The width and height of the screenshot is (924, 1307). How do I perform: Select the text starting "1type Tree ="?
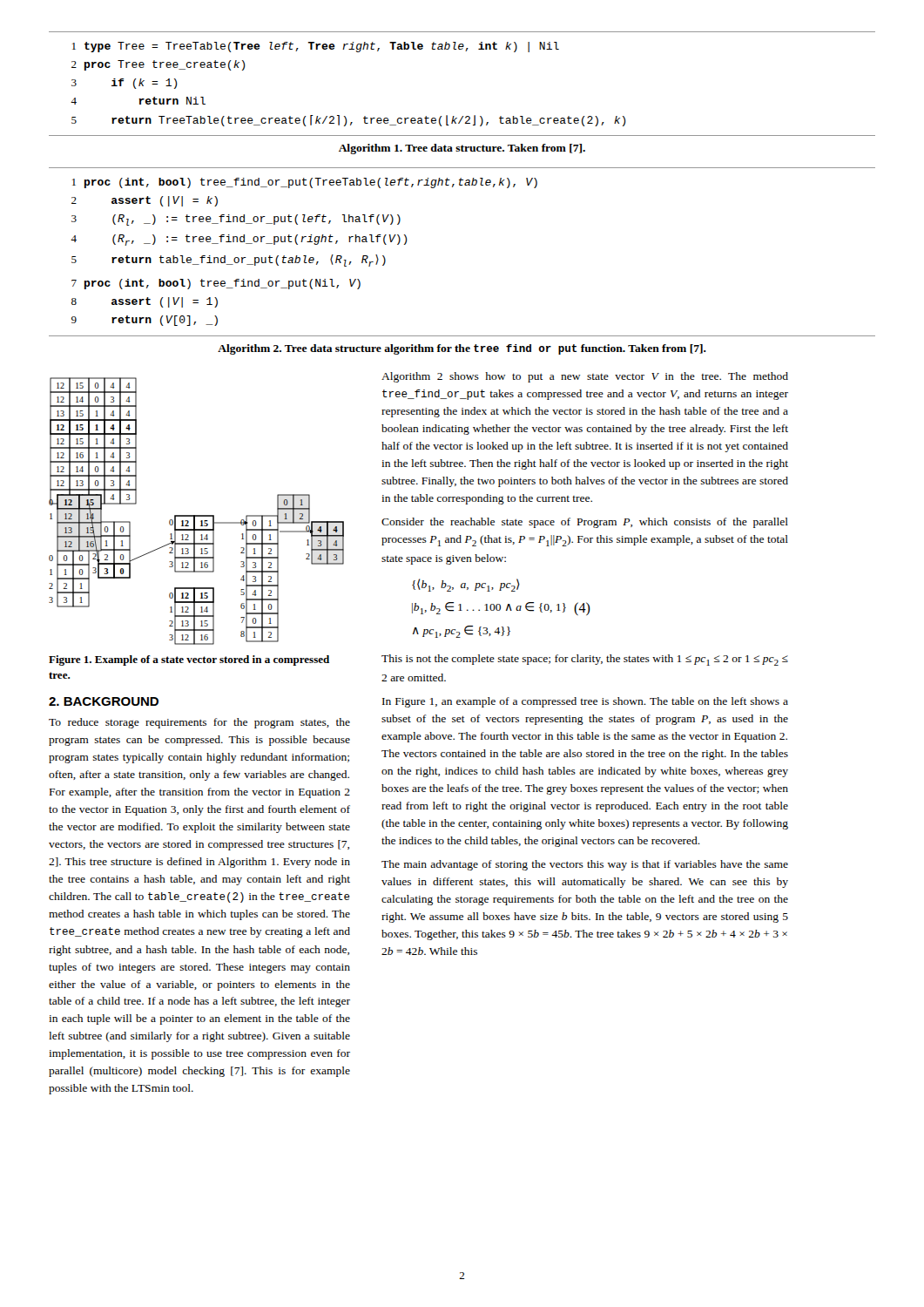[316, 47]
